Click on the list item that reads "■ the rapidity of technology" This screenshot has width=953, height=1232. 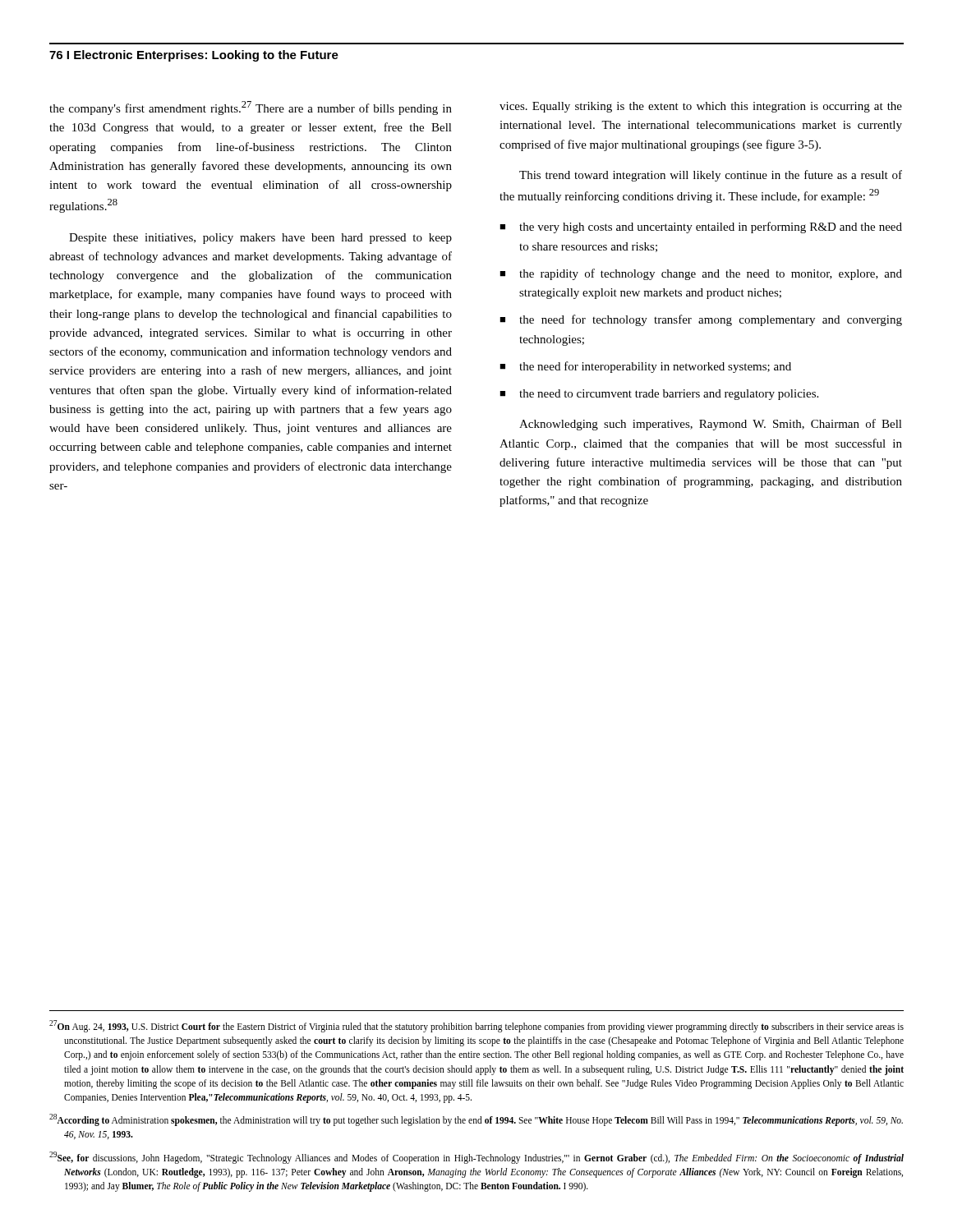click(x=701, y=283)
